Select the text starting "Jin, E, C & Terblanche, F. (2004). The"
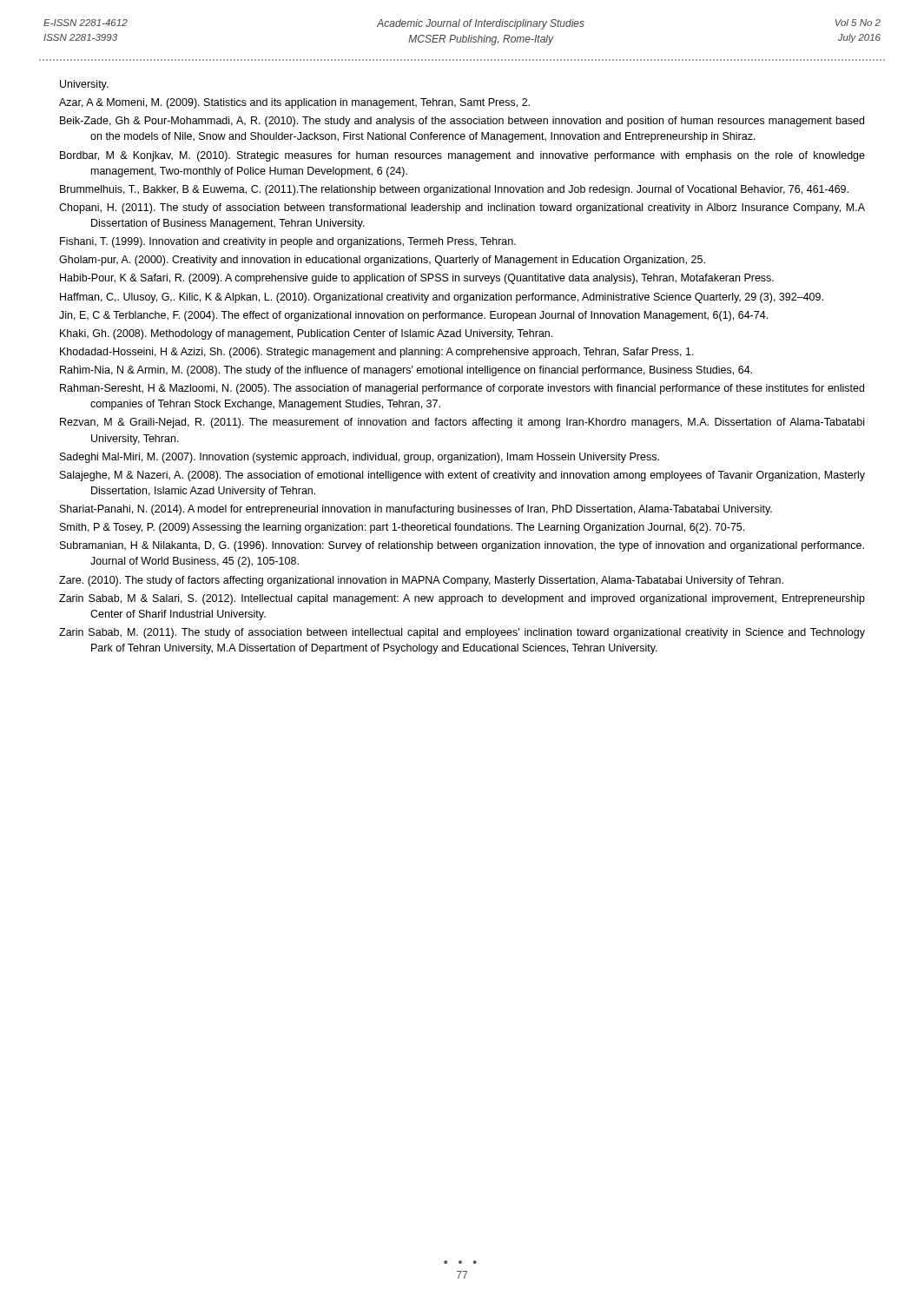This screenshot has width=924, height=1303. pos(462,315)
